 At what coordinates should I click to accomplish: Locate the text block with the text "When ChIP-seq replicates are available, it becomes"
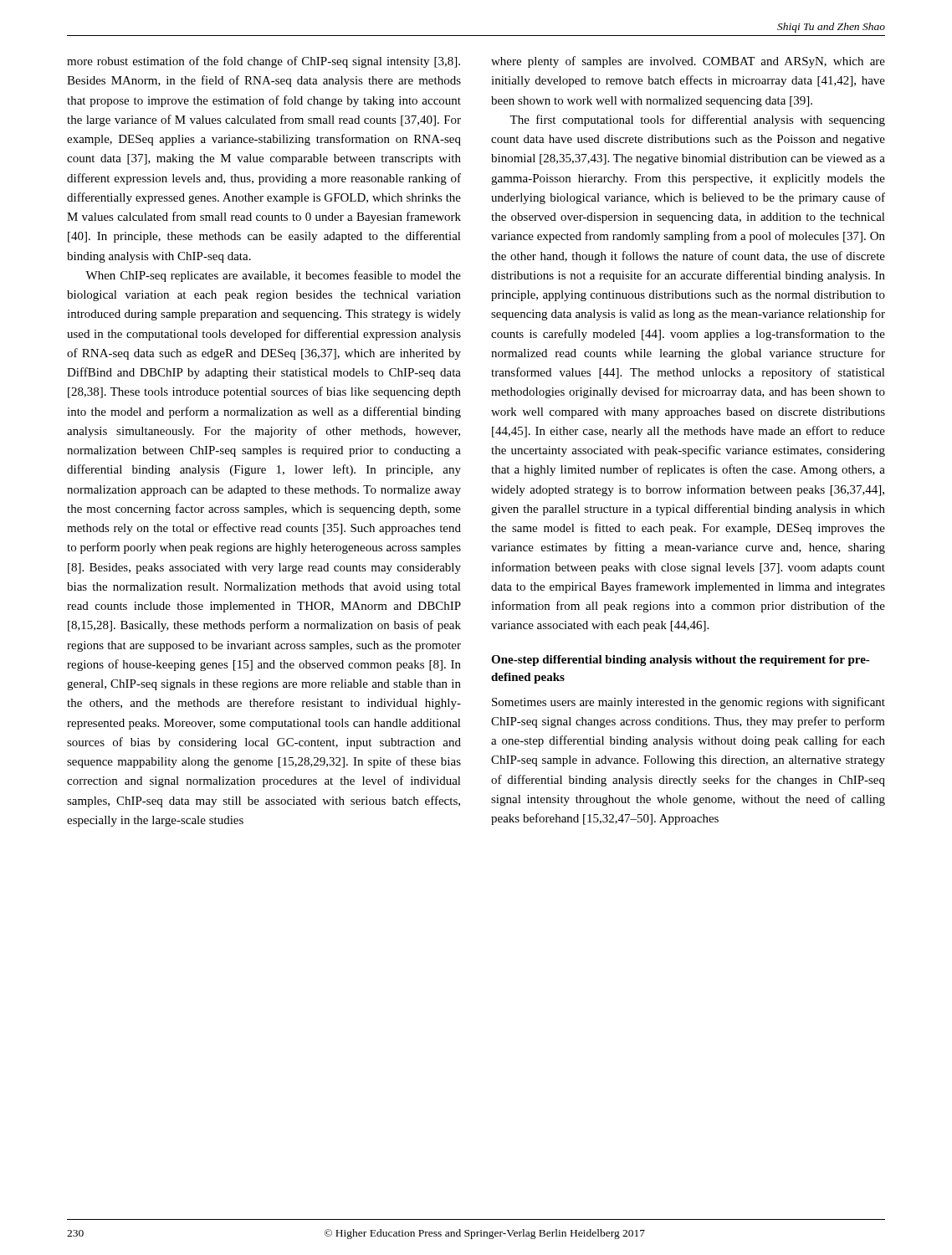click(x=264, y=548)
